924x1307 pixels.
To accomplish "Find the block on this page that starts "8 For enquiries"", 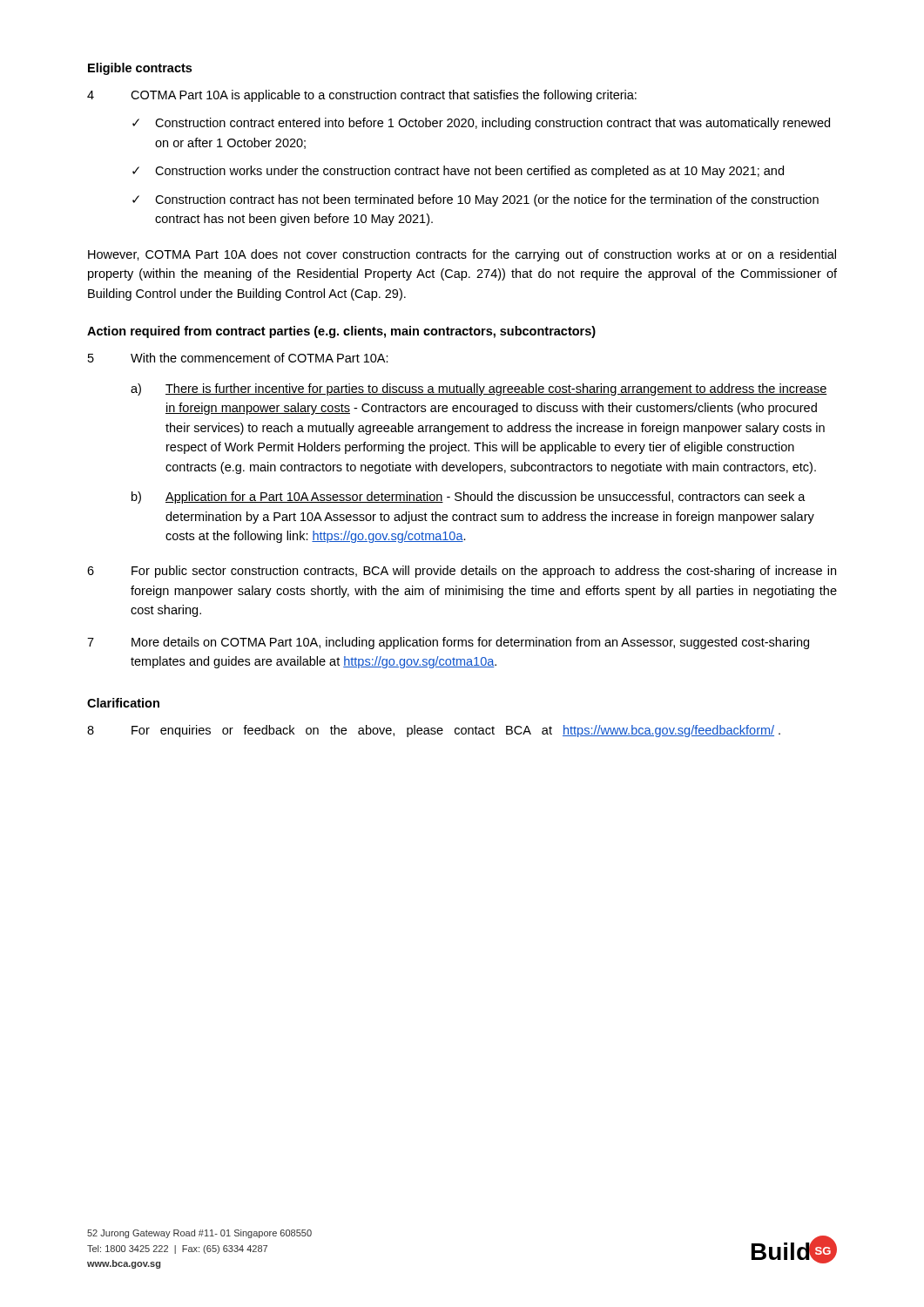I will pos(462,730).
